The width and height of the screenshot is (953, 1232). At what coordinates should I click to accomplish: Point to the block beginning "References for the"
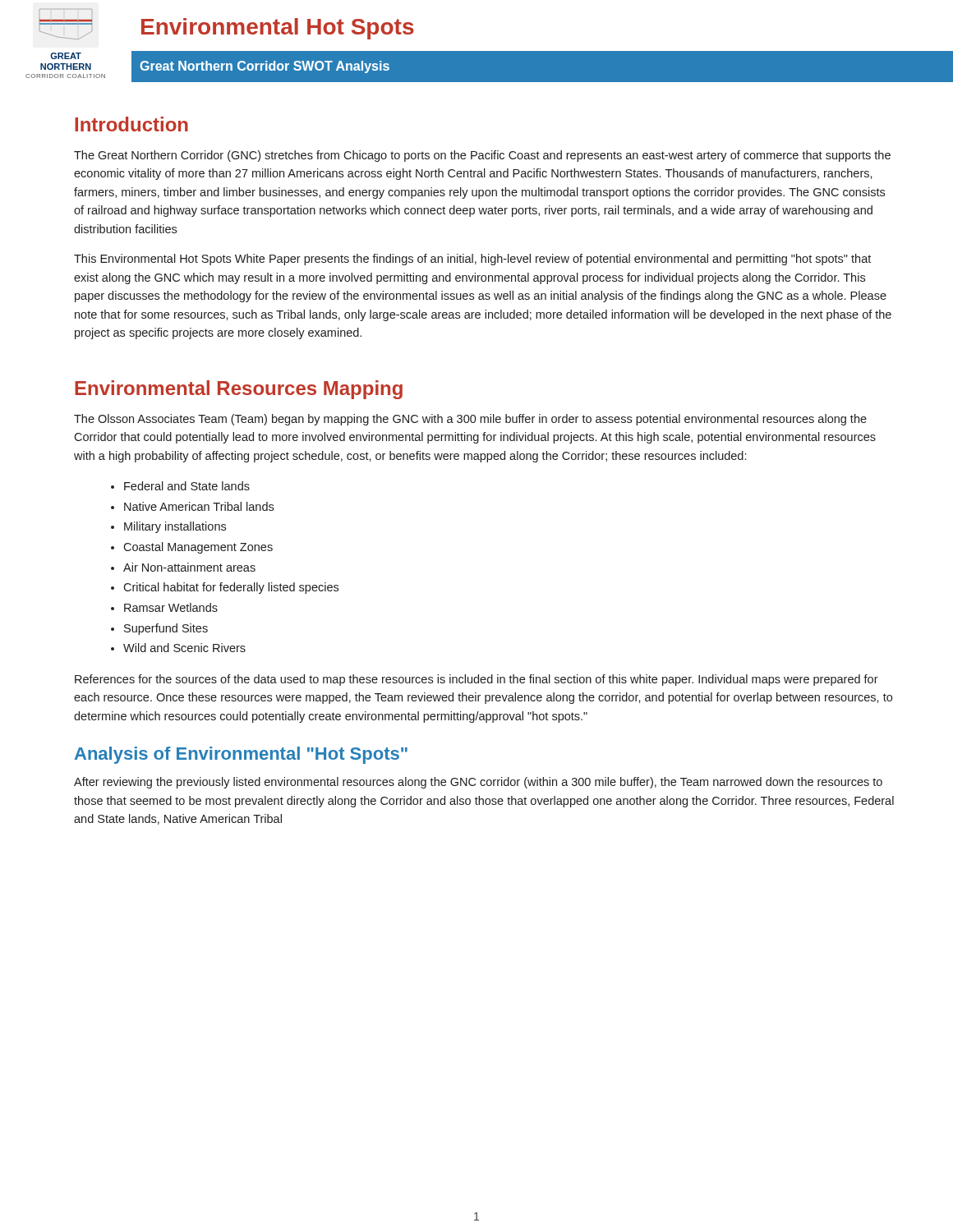coord(485,698)
